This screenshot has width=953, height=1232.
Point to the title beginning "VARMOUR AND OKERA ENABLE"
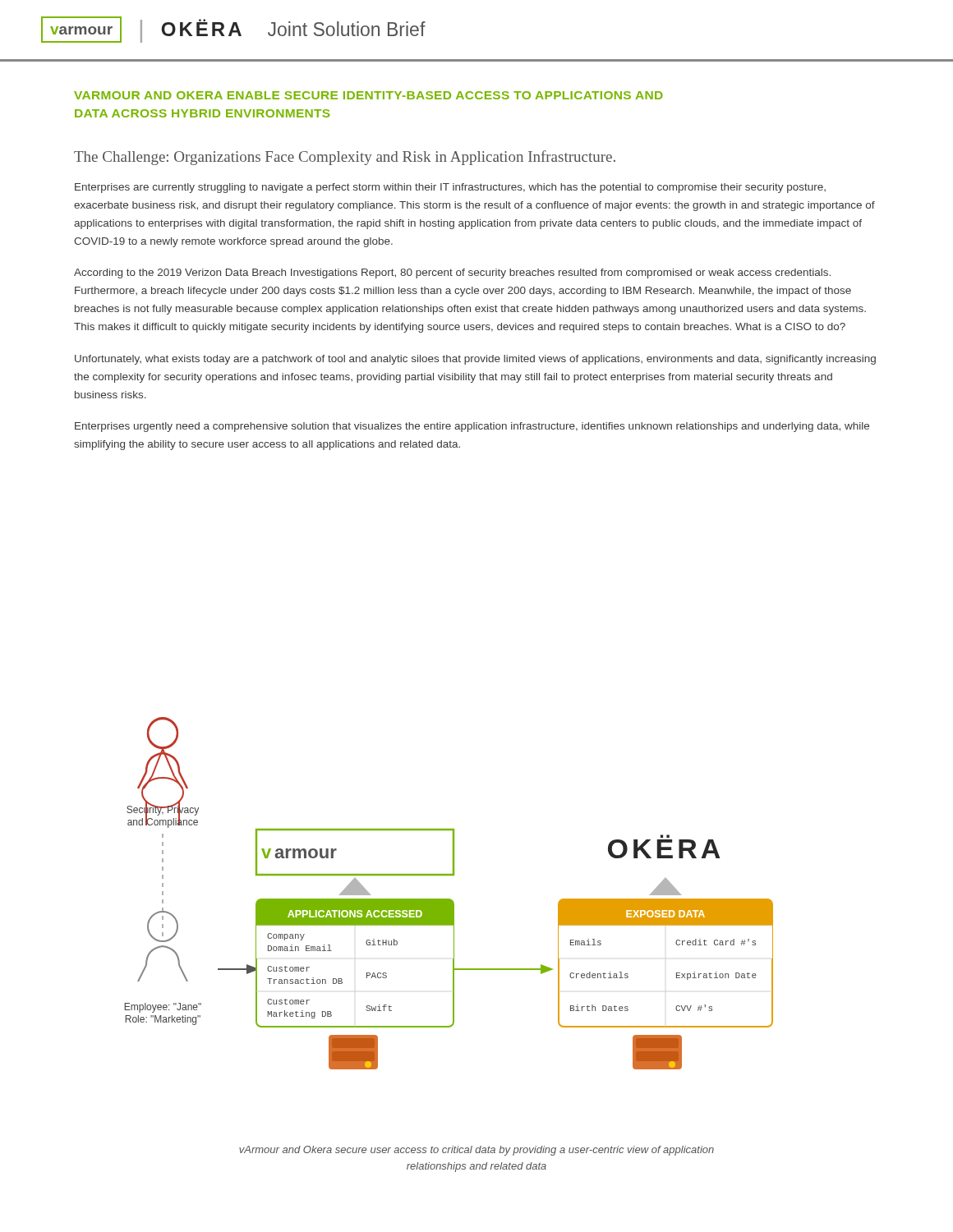[369, 104]
